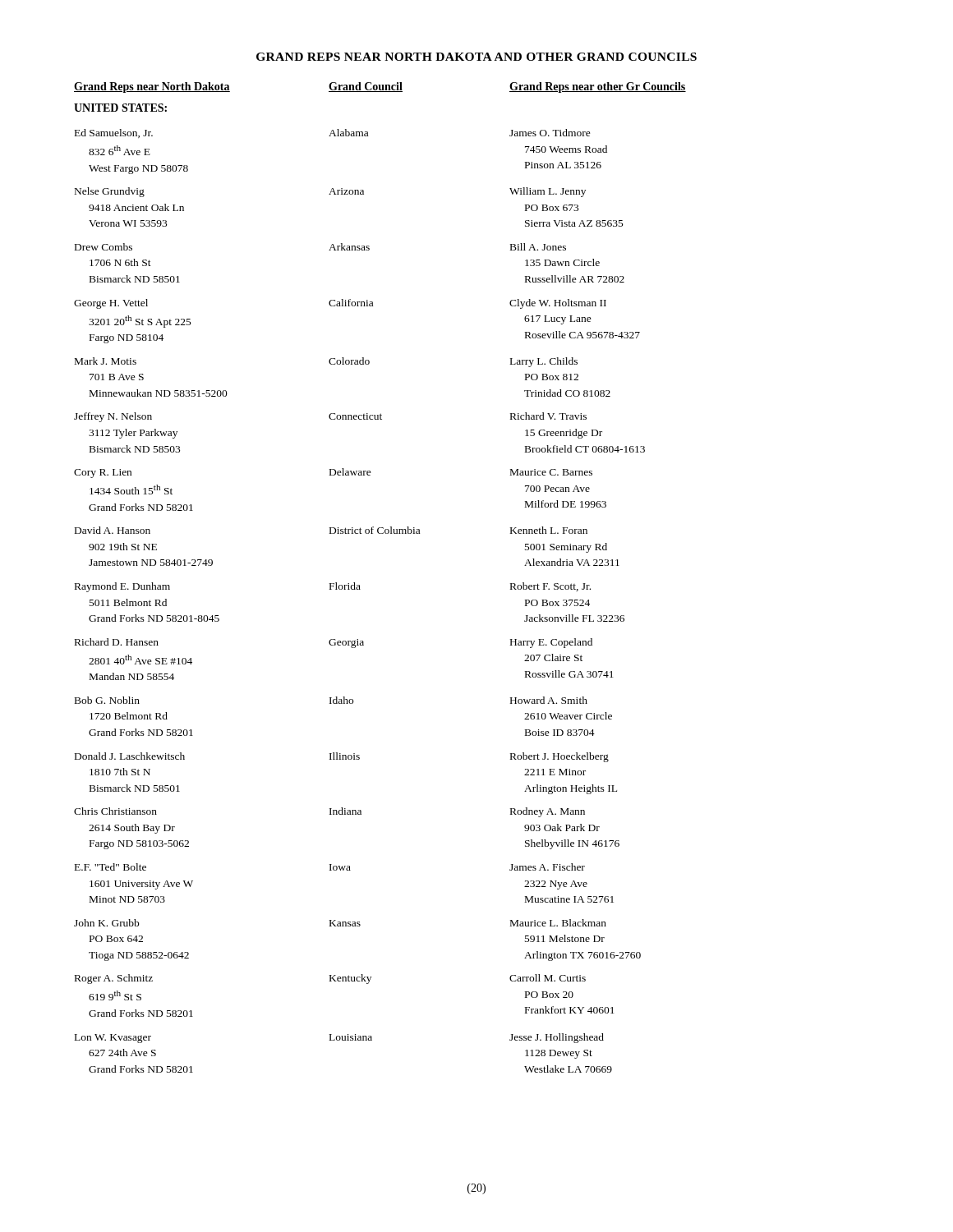
Task: Click on the section header containing "Grand Council"
Action: click(x=366, y=87)
